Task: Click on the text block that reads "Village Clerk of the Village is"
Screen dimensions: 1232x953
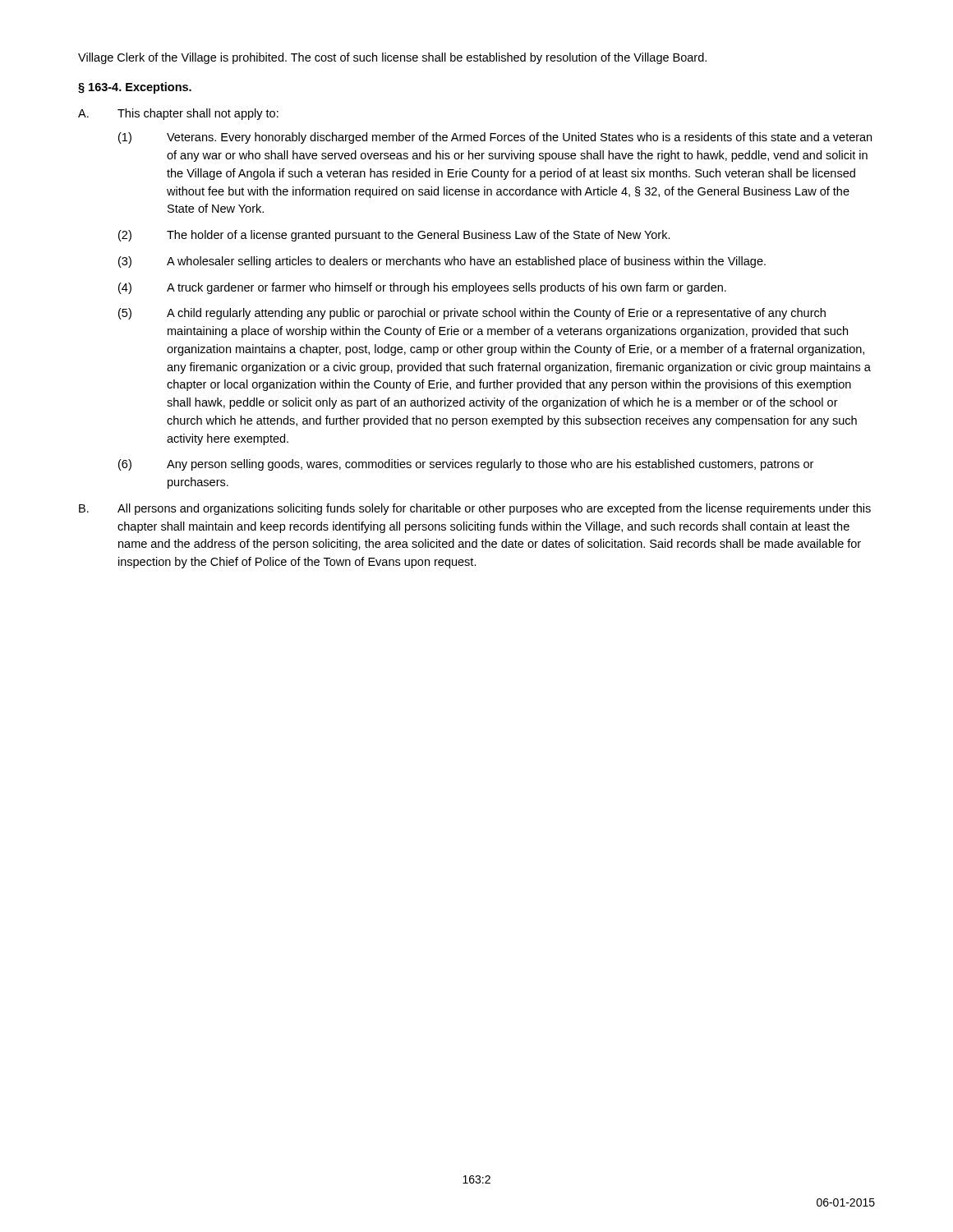Action: [393, 57]
